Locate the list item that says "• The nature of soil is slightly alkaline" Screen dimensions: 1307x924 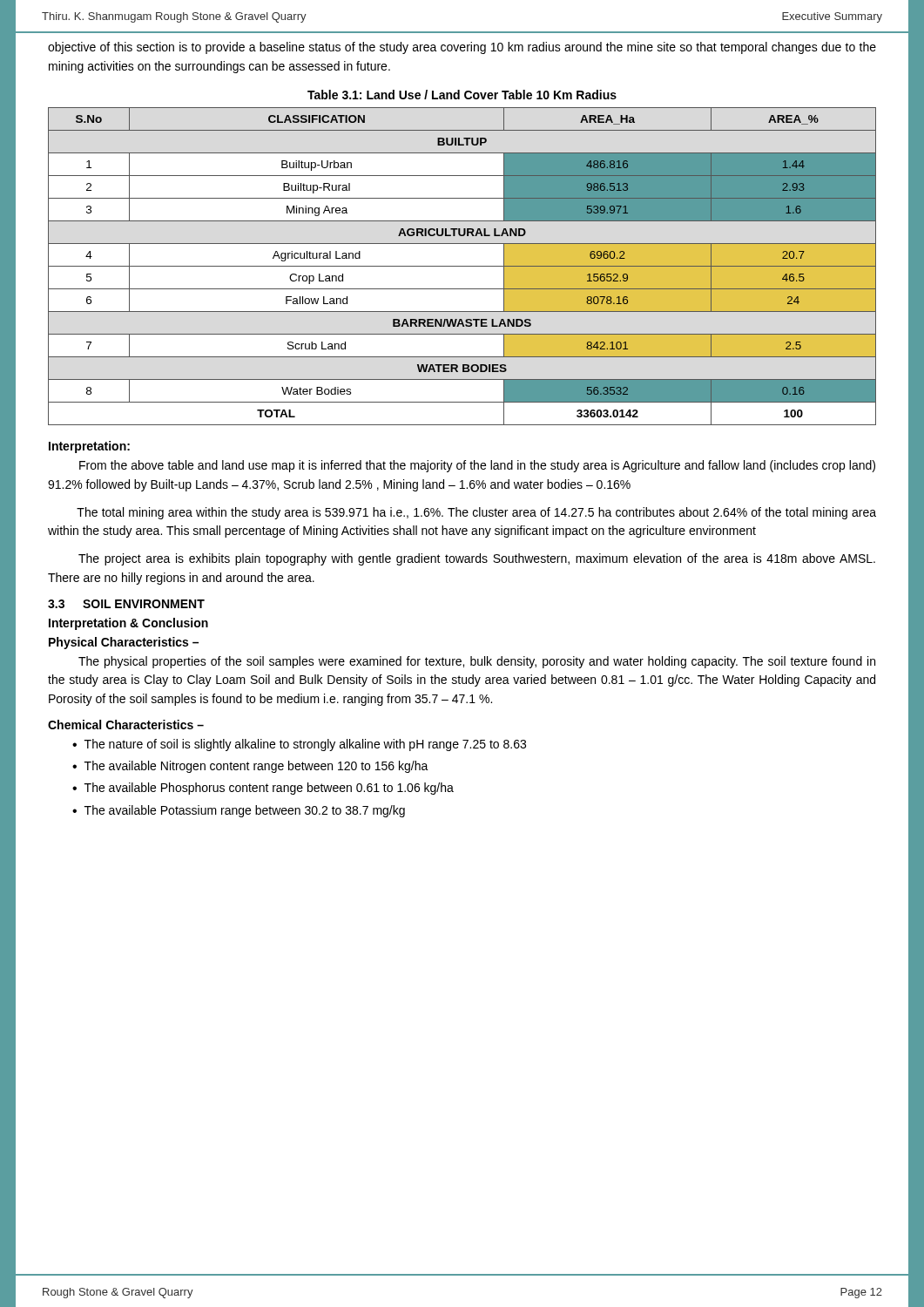pyautogui.click(x=299, y=745)
